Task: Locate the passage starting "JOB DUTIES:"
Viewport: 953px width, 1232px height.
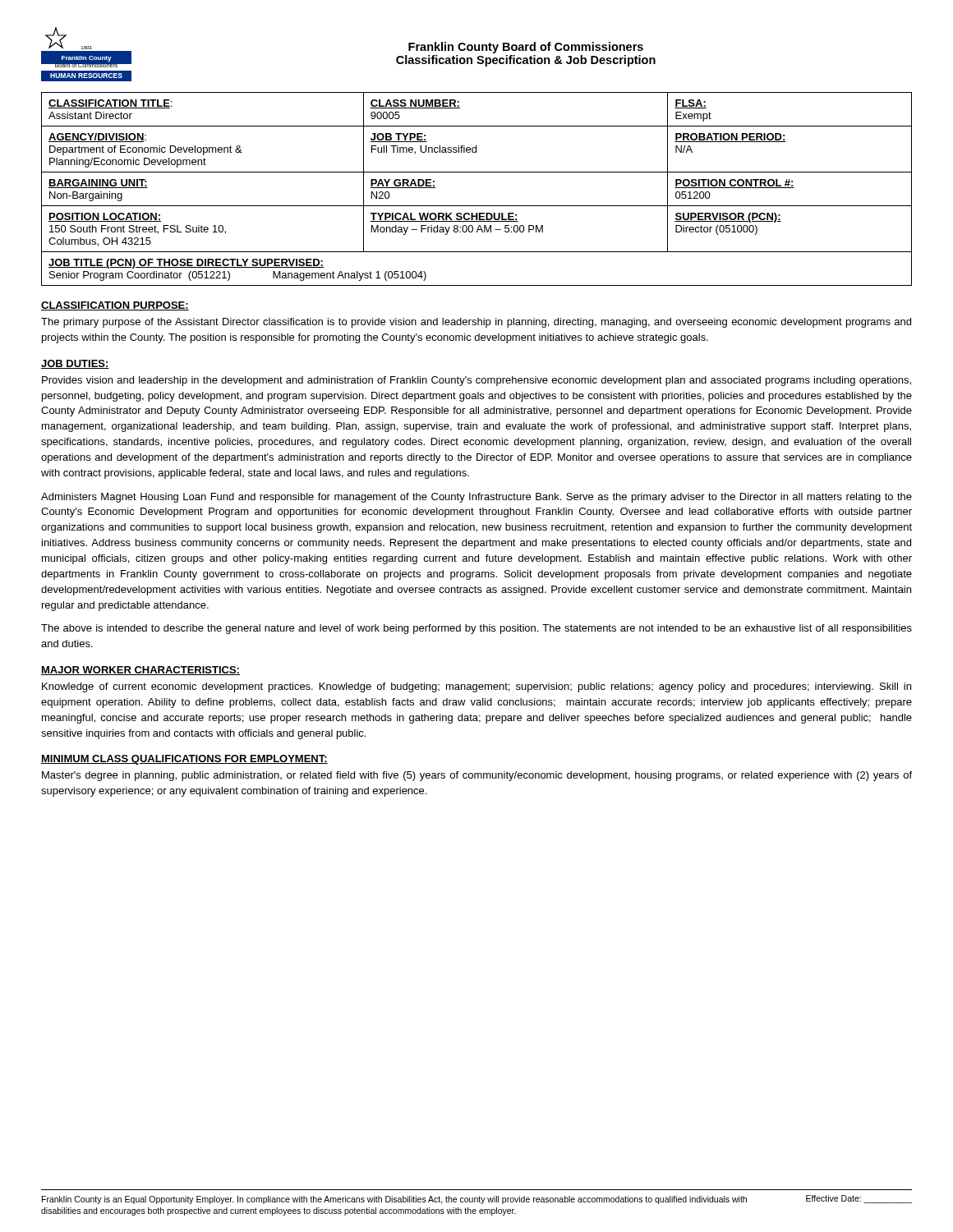Action: tap(75, 363)
